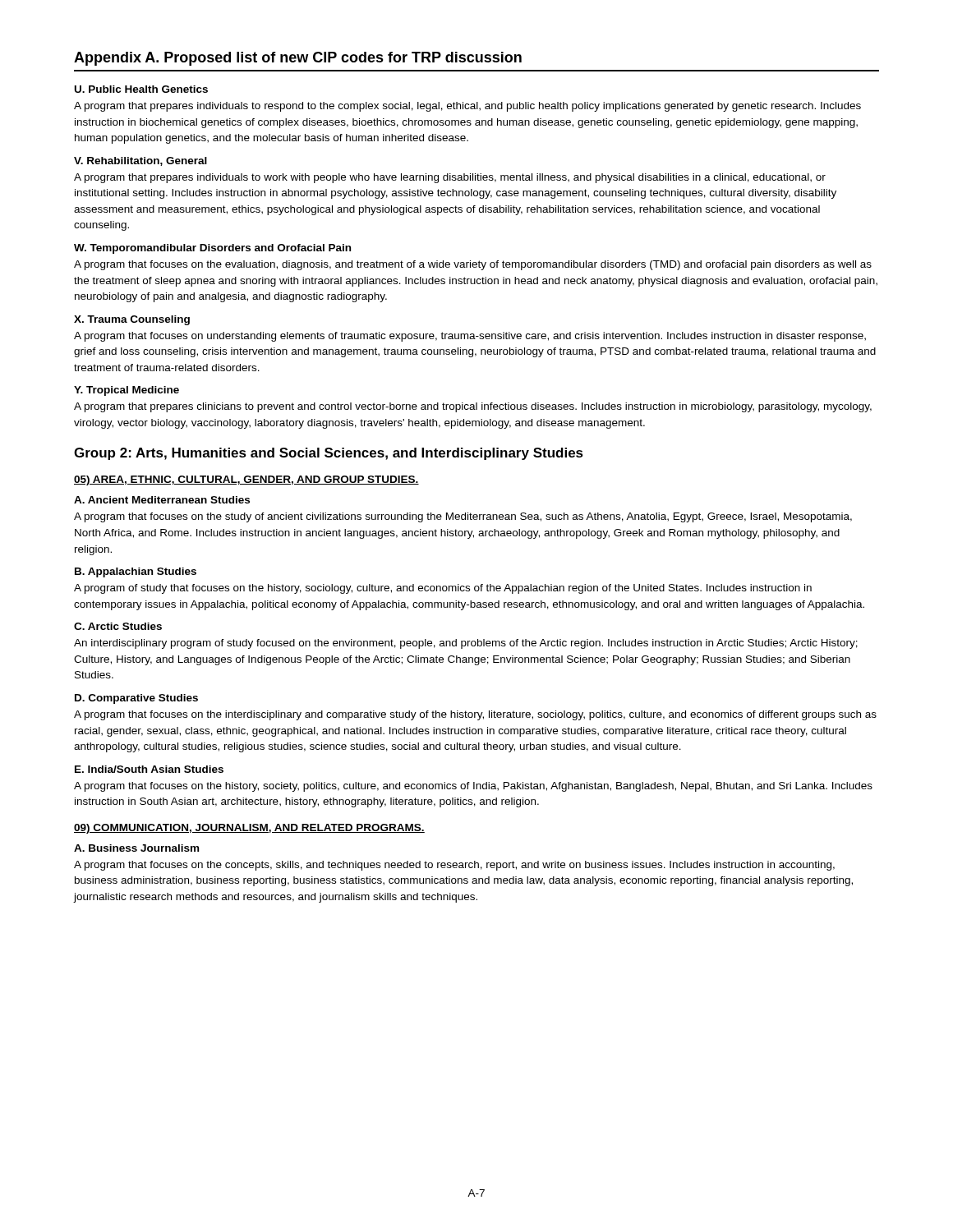Navigate to the region starting "A program that prepares clinicians"

coord(476,415)
